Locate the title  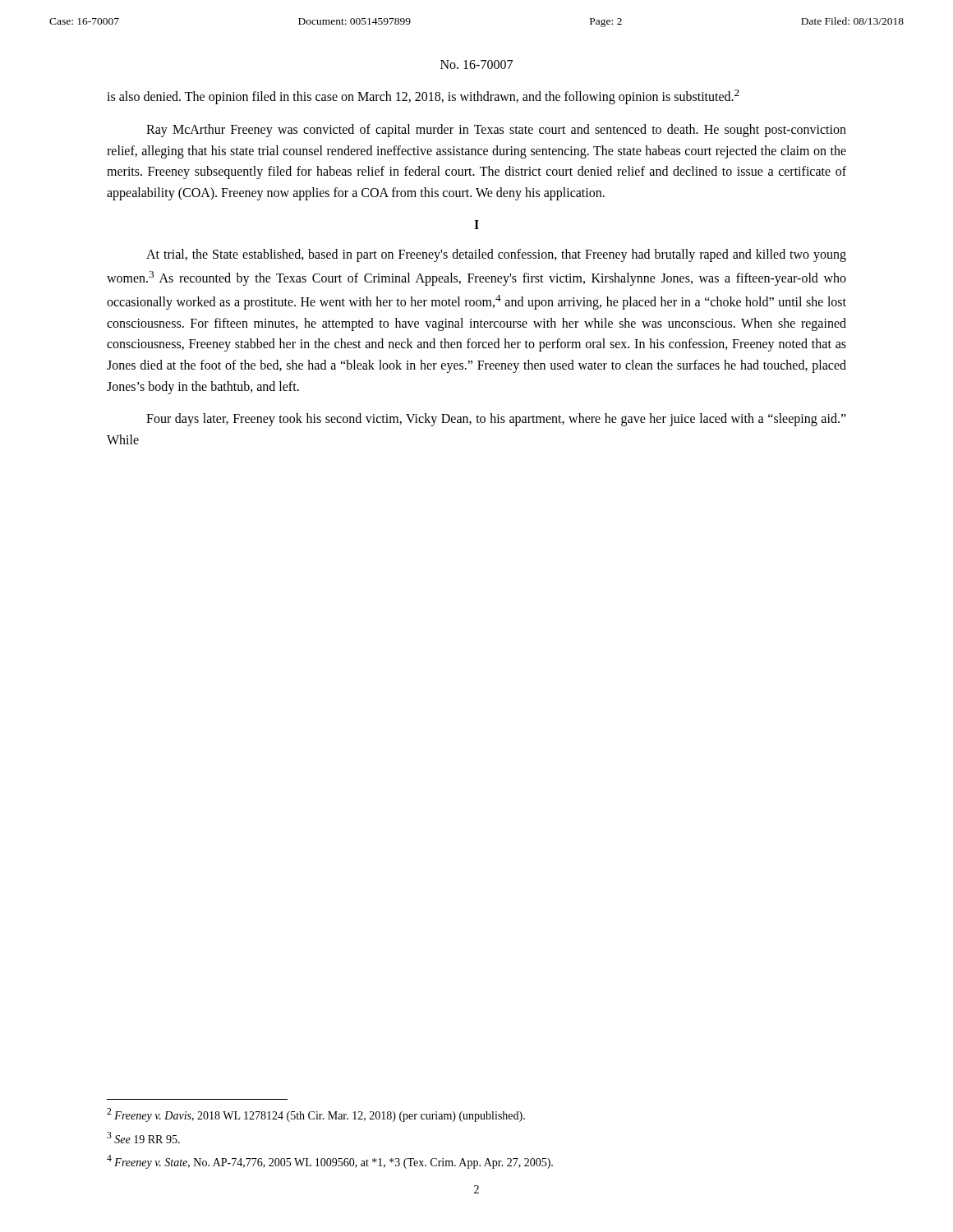[476, 64]
